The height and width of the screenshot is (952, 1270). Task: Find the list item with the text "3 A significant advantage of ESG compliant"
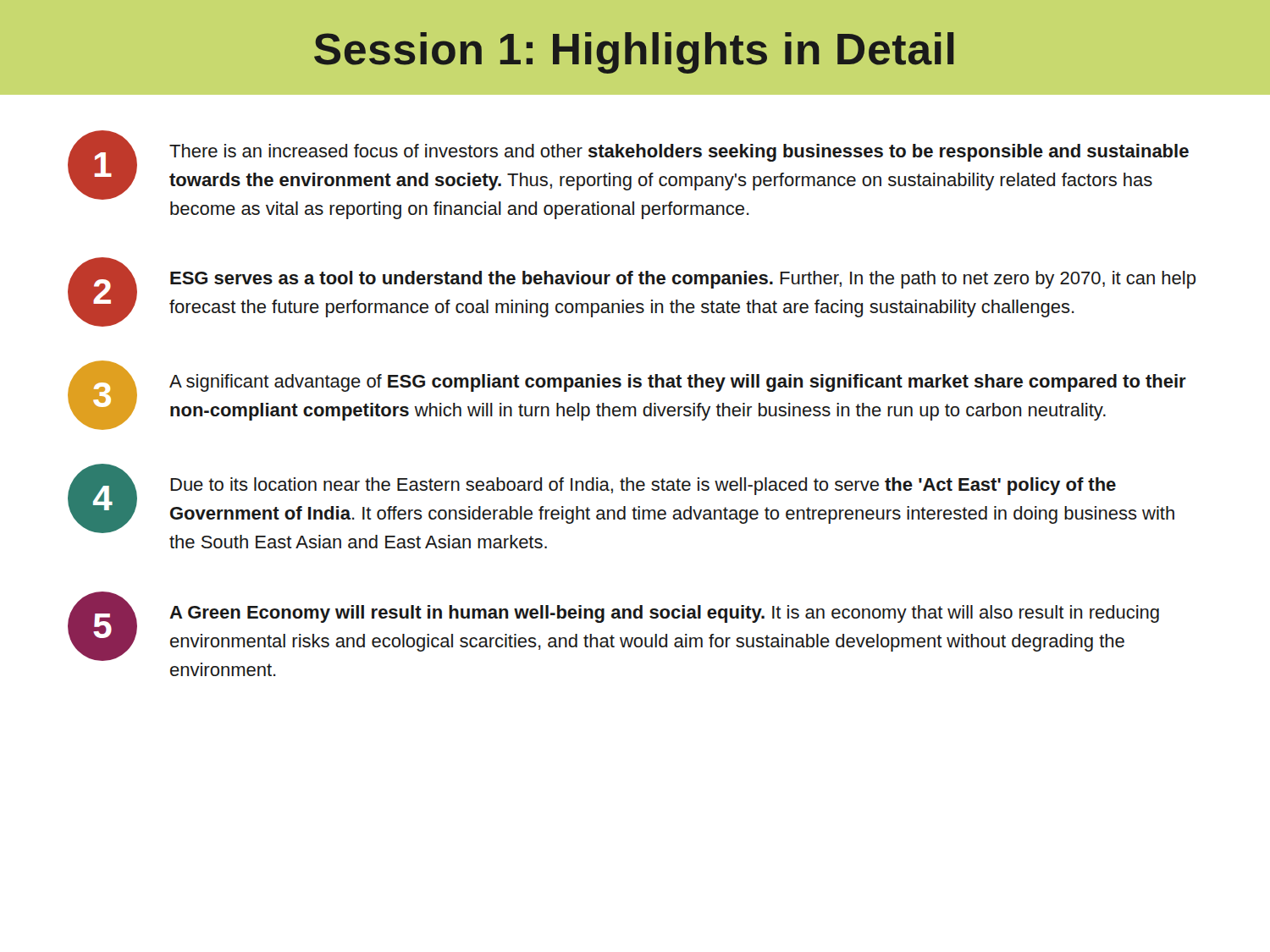coord(635,395)
